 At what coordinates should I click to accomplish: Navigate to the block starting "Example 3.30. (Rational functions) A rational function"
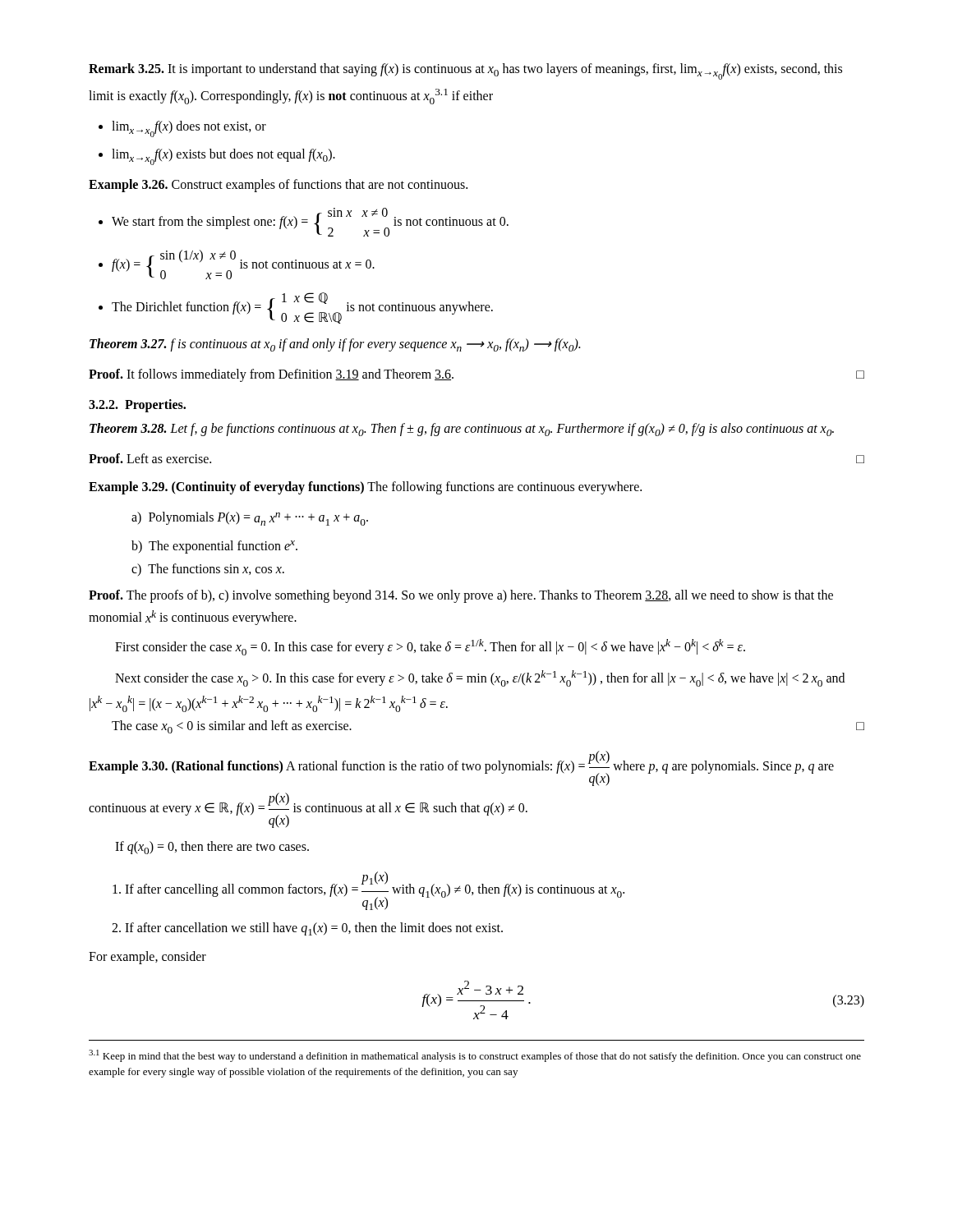476,803
